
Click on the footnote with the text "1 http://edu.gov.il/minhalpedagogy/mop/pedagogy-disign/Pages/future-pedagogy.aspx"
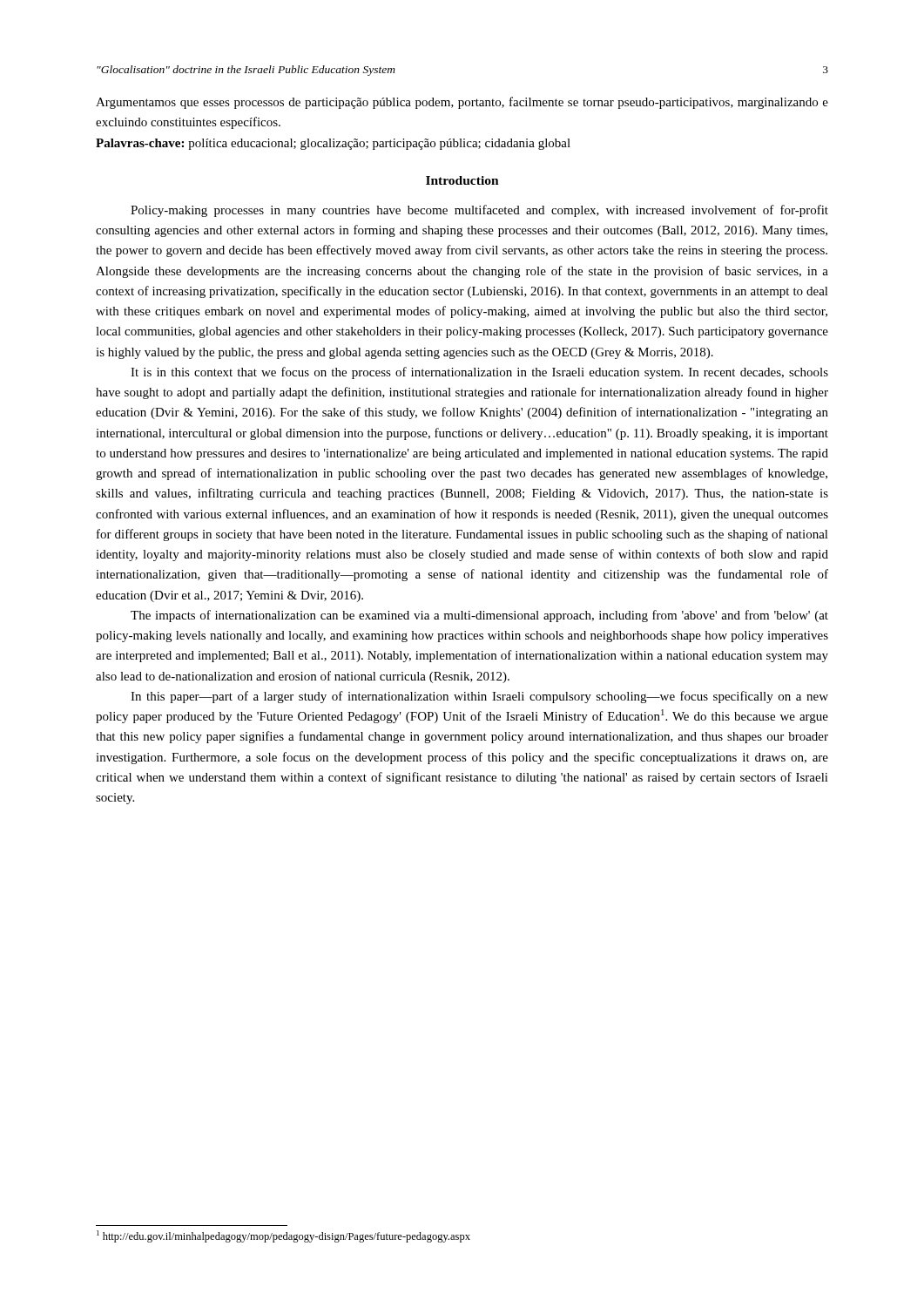(283, 1236)
